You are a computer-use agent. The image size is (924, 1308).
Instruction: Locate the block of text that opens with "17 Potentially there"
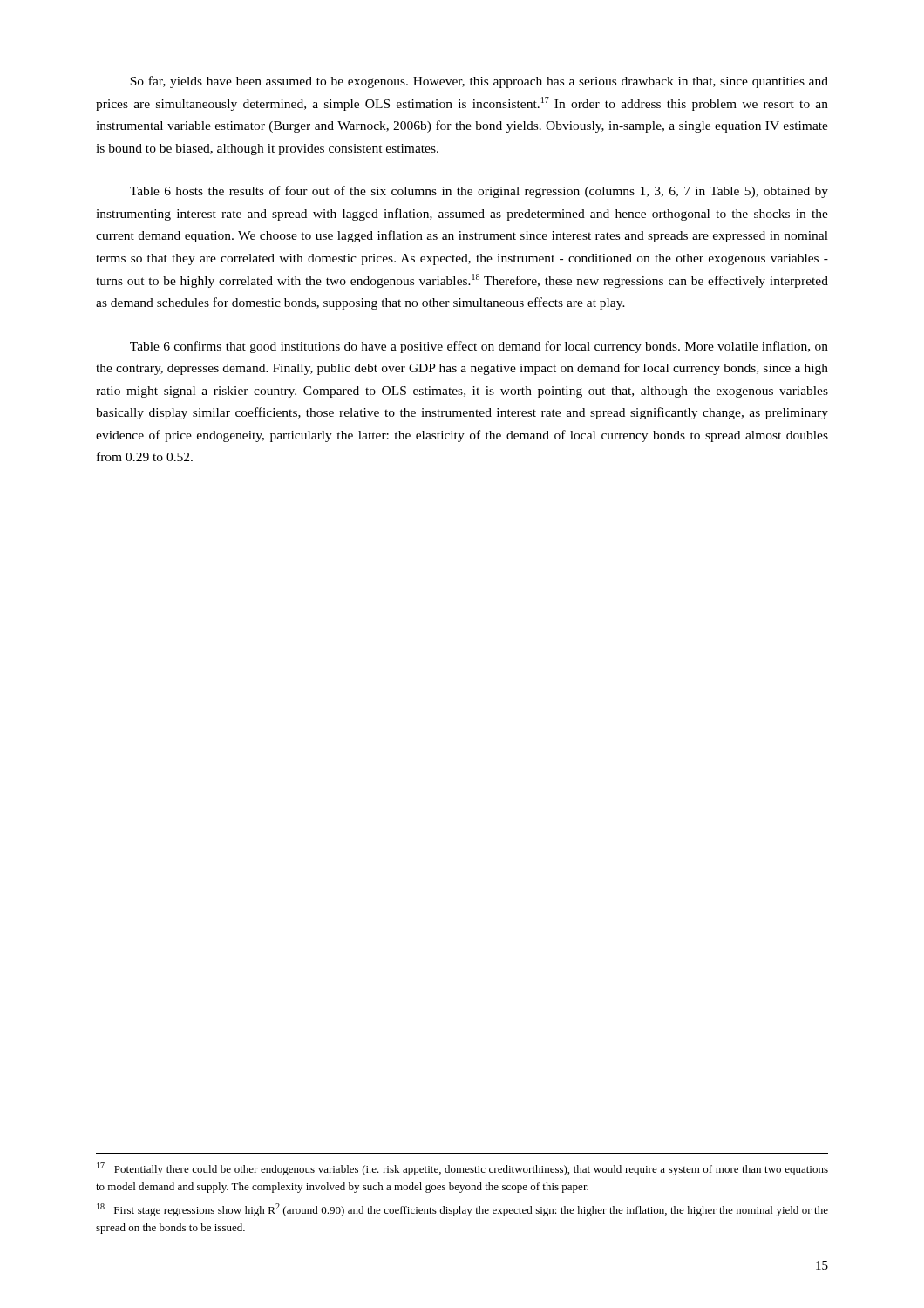pos(462,1177)
